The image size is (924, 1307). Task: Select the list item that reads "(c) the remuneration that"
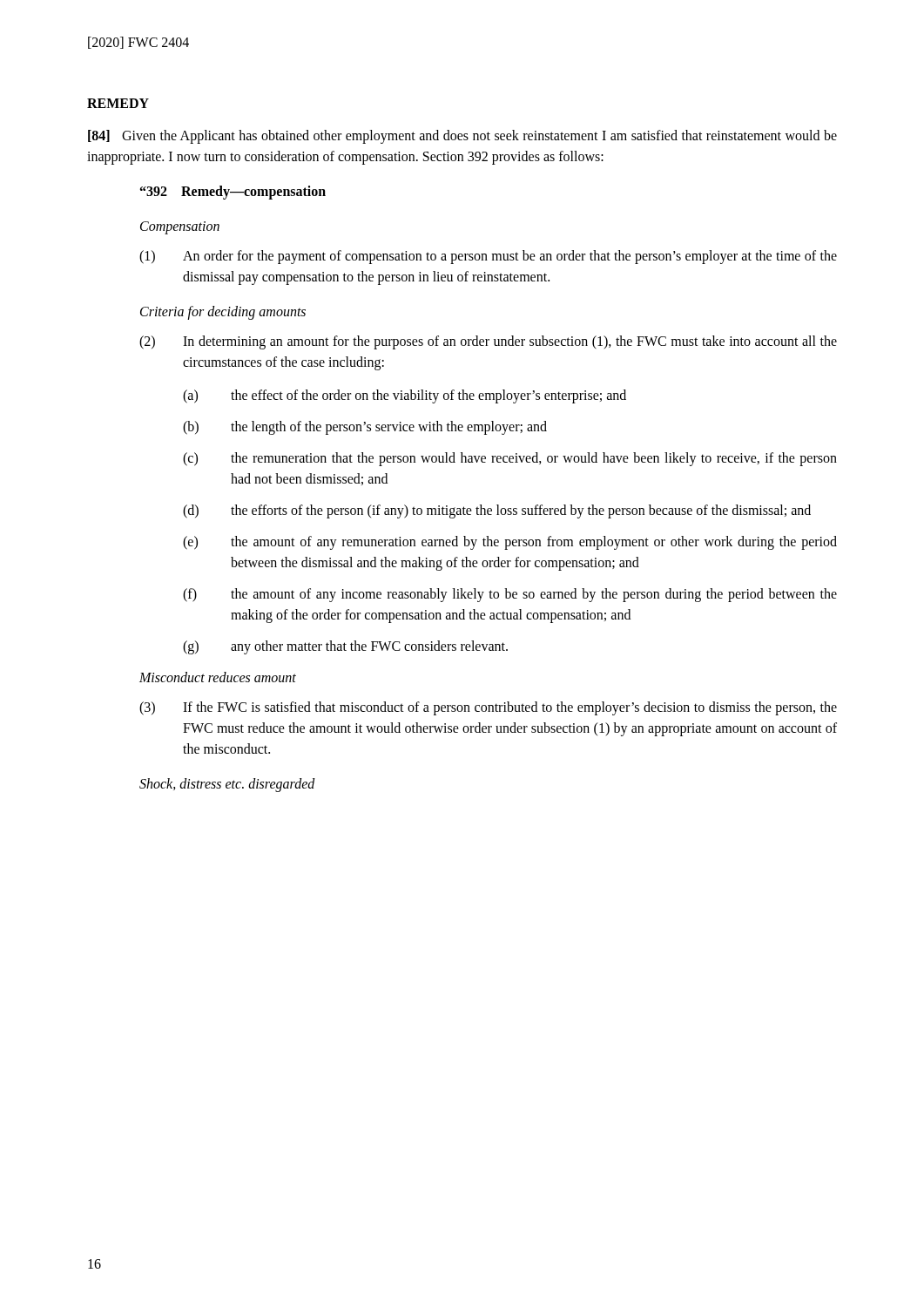click(x=510, y=469)
